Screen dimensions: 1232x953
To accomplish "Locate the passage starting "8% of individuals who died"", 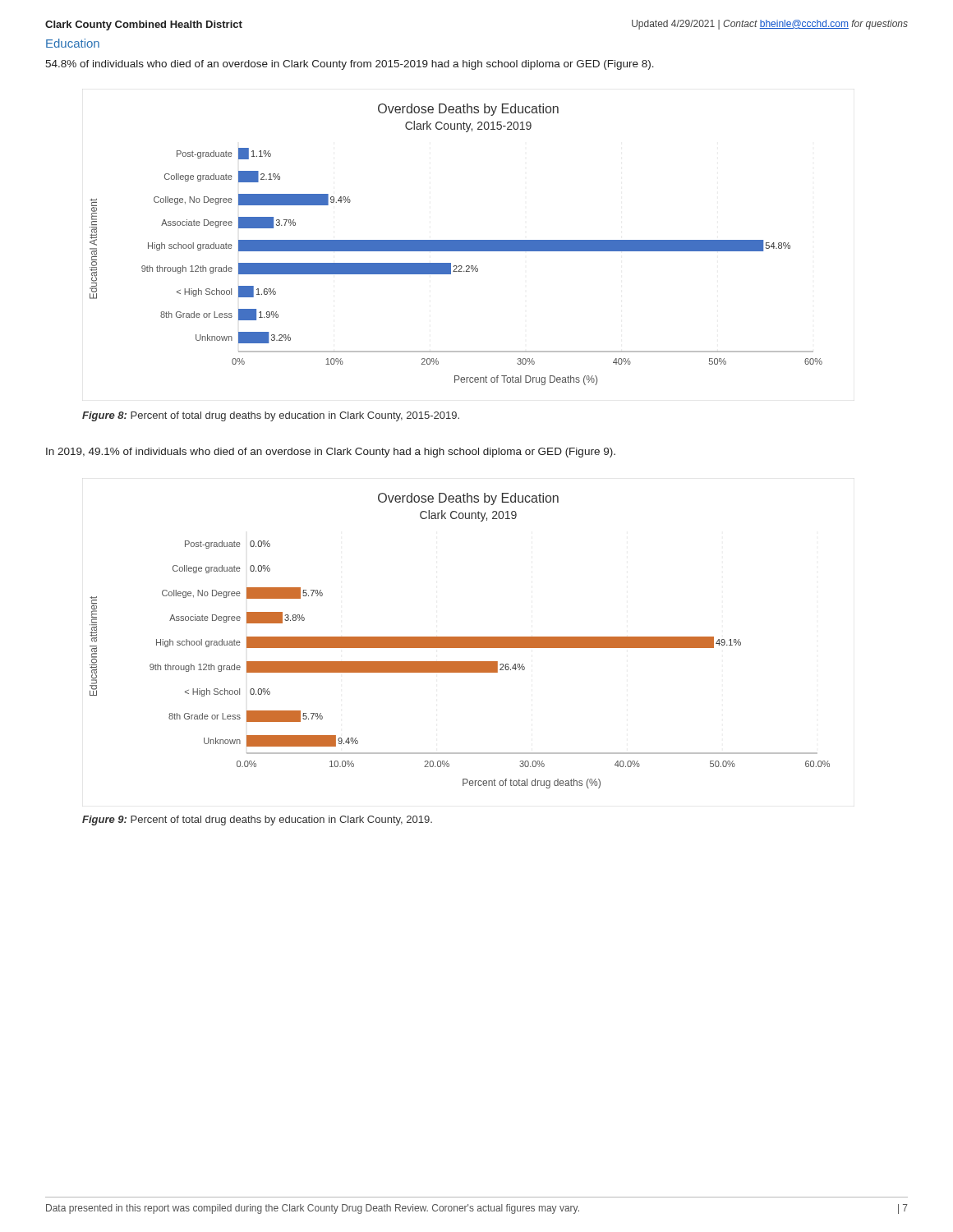I will click(350, 64).
